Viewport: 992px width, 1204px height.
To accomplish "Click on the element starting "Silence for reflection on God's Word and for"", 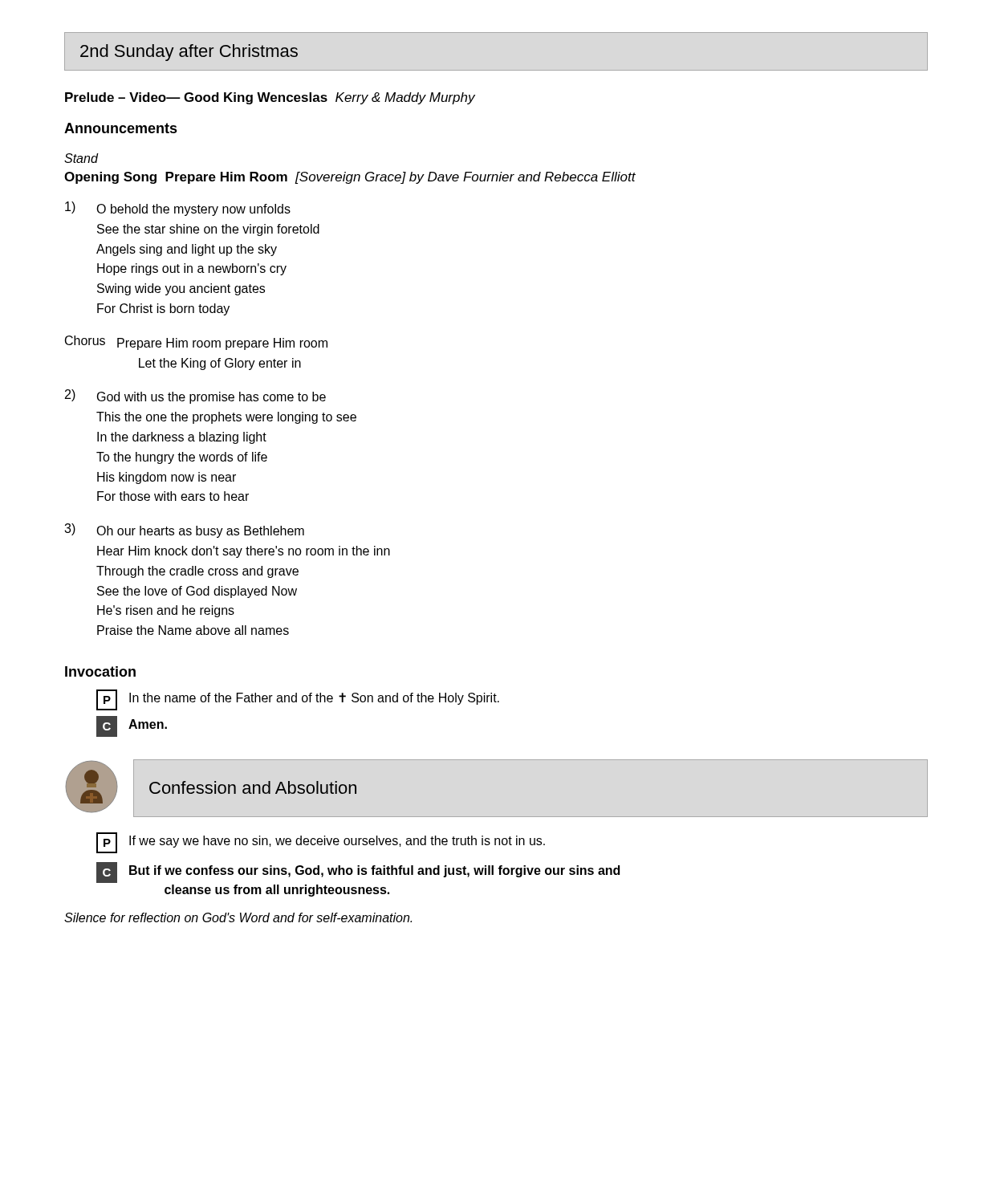I will pos(238,917).
